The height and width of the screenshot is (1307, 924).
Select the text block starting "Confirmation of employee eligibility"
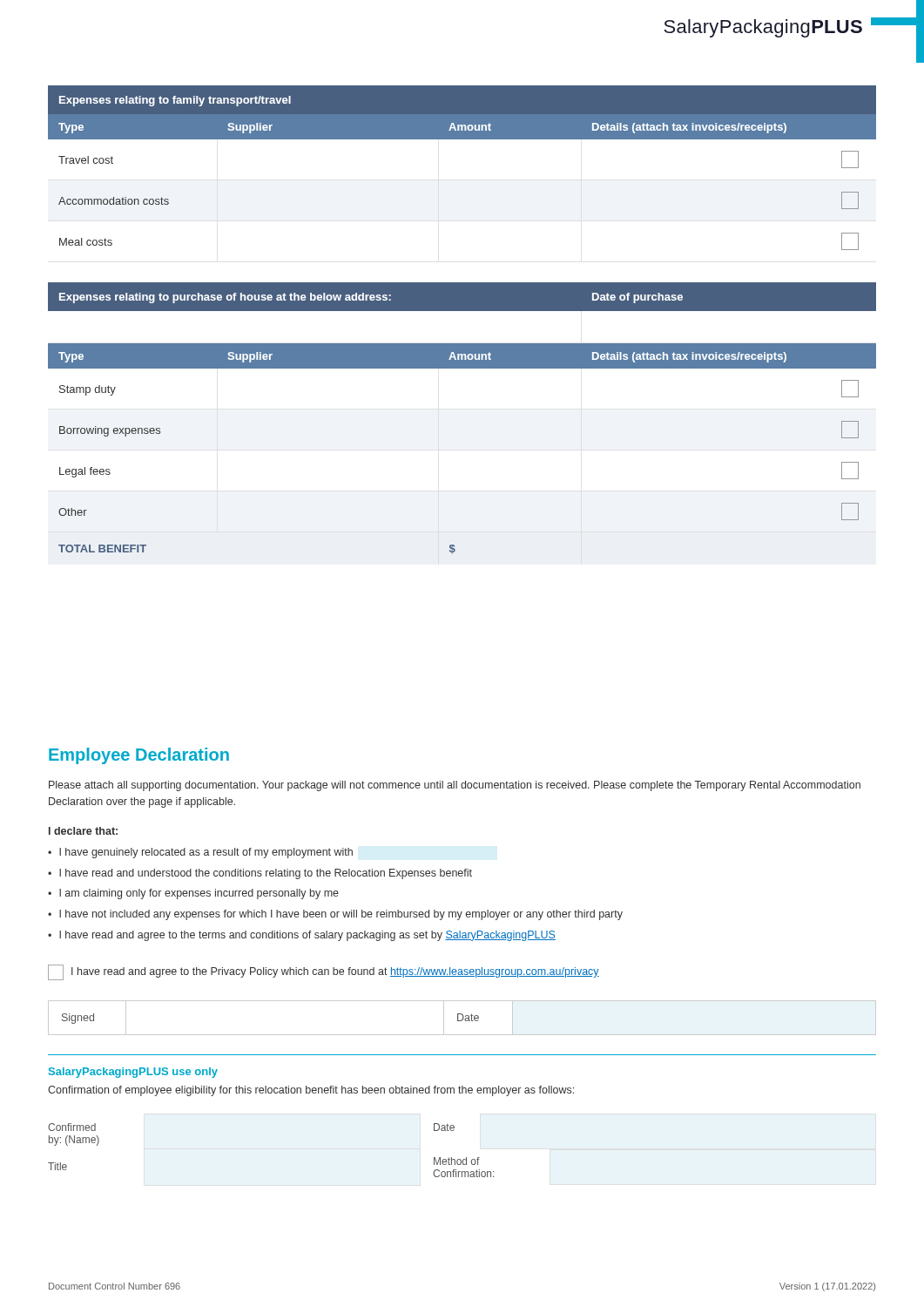(311, 1090)
